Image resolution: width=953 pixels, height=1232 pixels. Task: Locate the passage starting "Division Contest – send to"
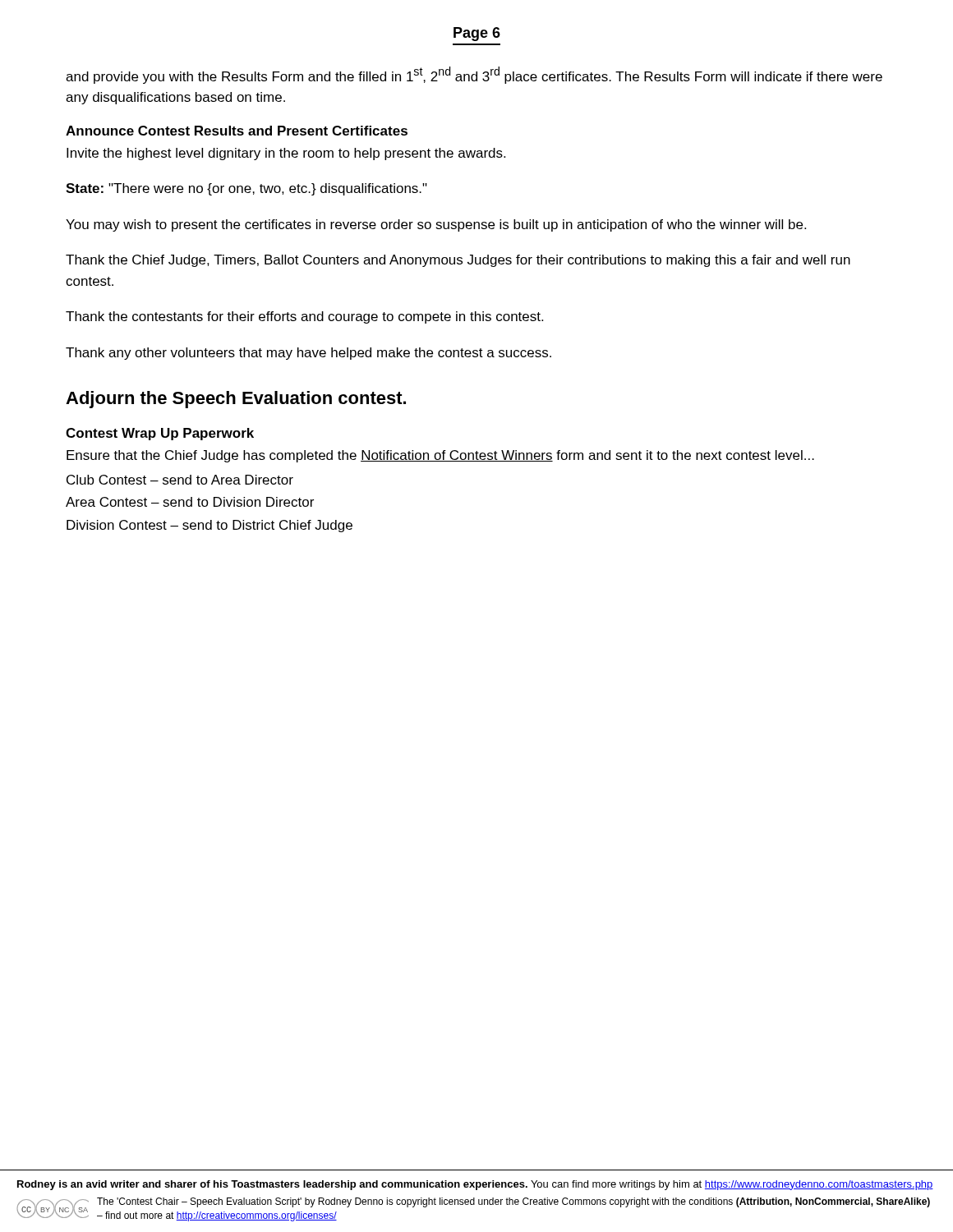[x=209, y=525]
